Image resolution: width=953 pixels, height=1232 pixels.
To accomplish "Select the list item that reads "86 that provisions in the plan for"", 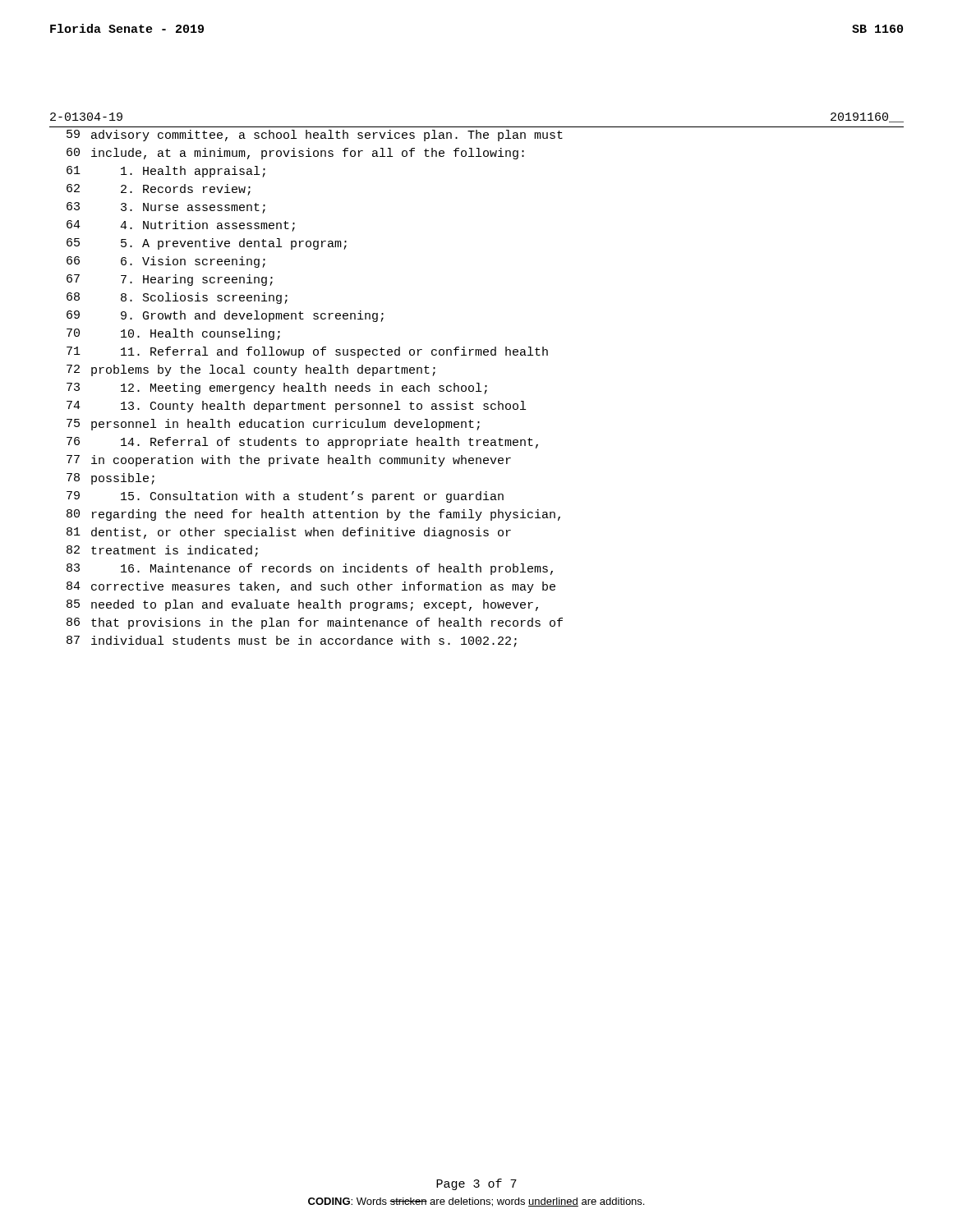I will [476, 624].
